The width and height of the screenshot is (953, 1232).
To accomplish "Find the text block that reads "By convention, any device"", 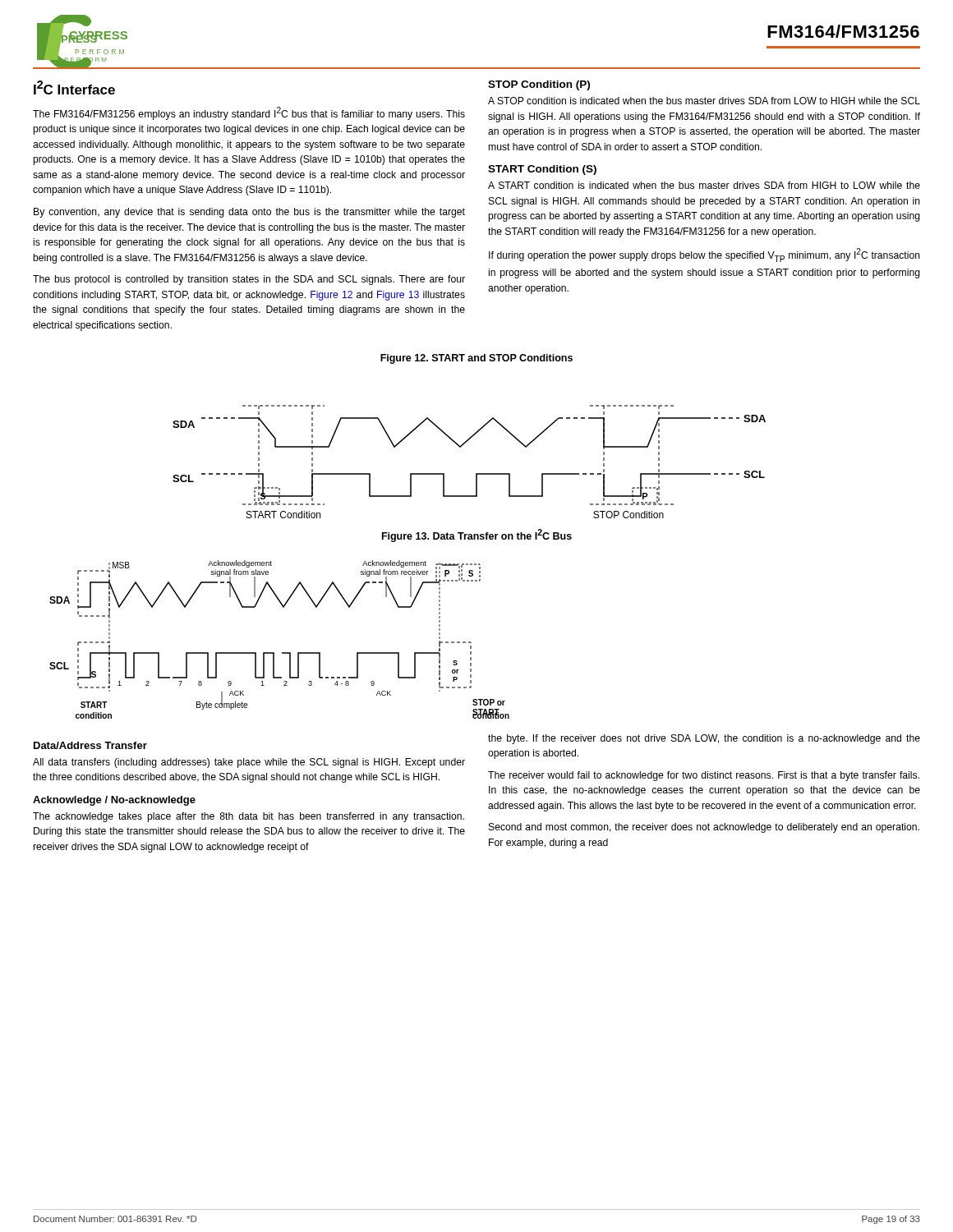I will point(249,235).
